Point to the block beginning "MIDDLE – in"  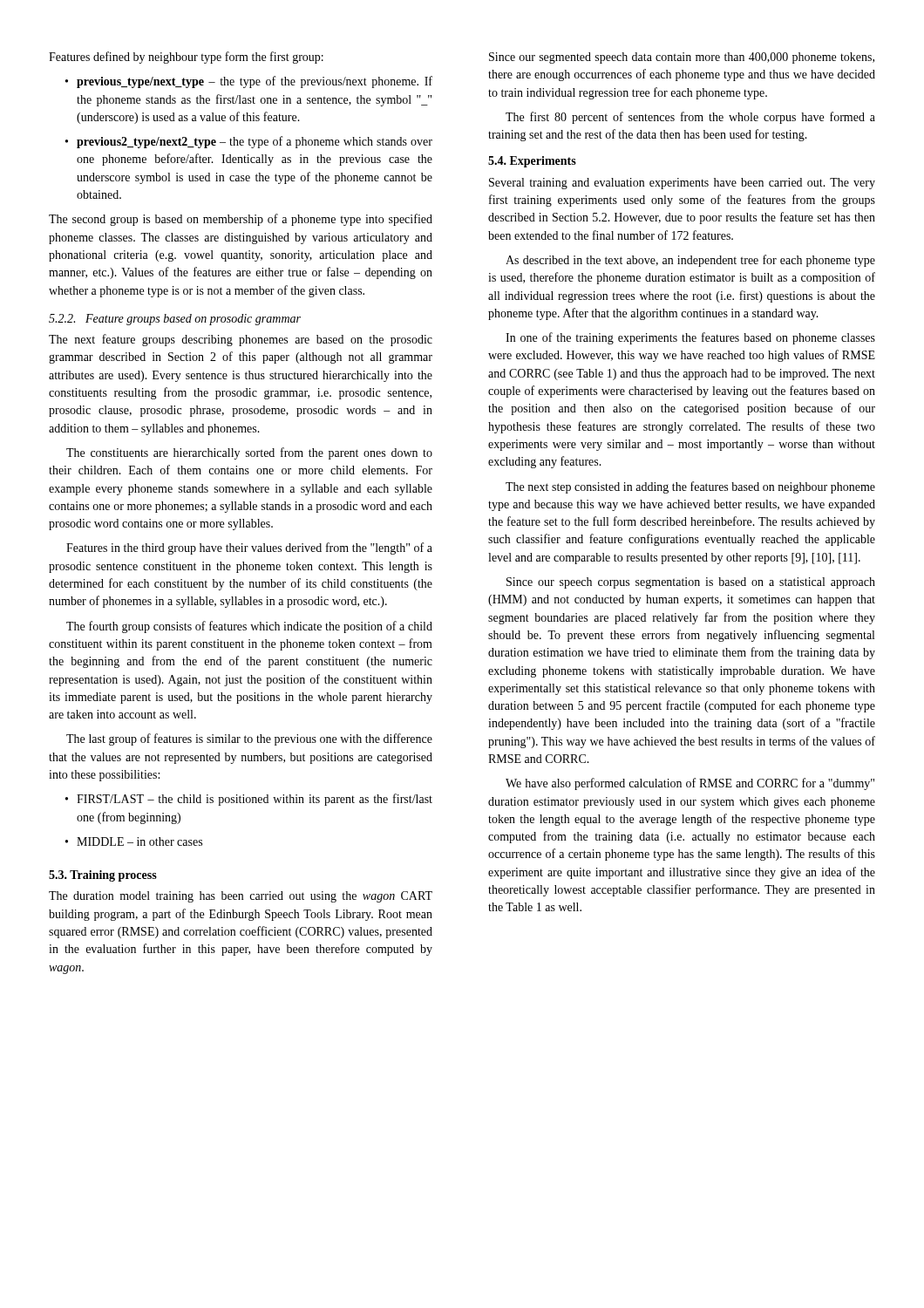tap(134, 841)
